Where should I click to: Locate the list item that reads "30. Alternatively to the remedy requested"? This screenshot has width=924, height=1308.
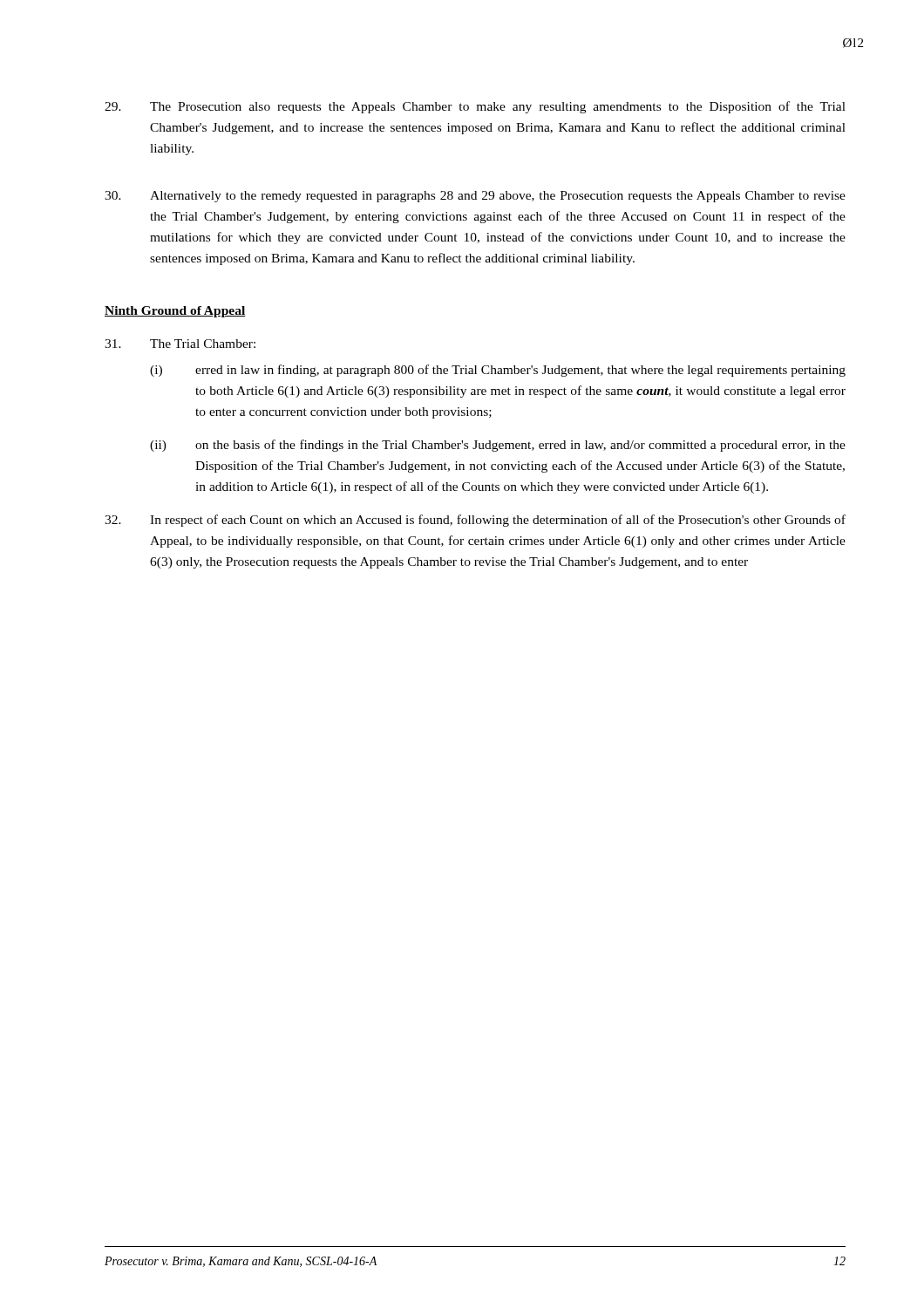tap(475, 227)
